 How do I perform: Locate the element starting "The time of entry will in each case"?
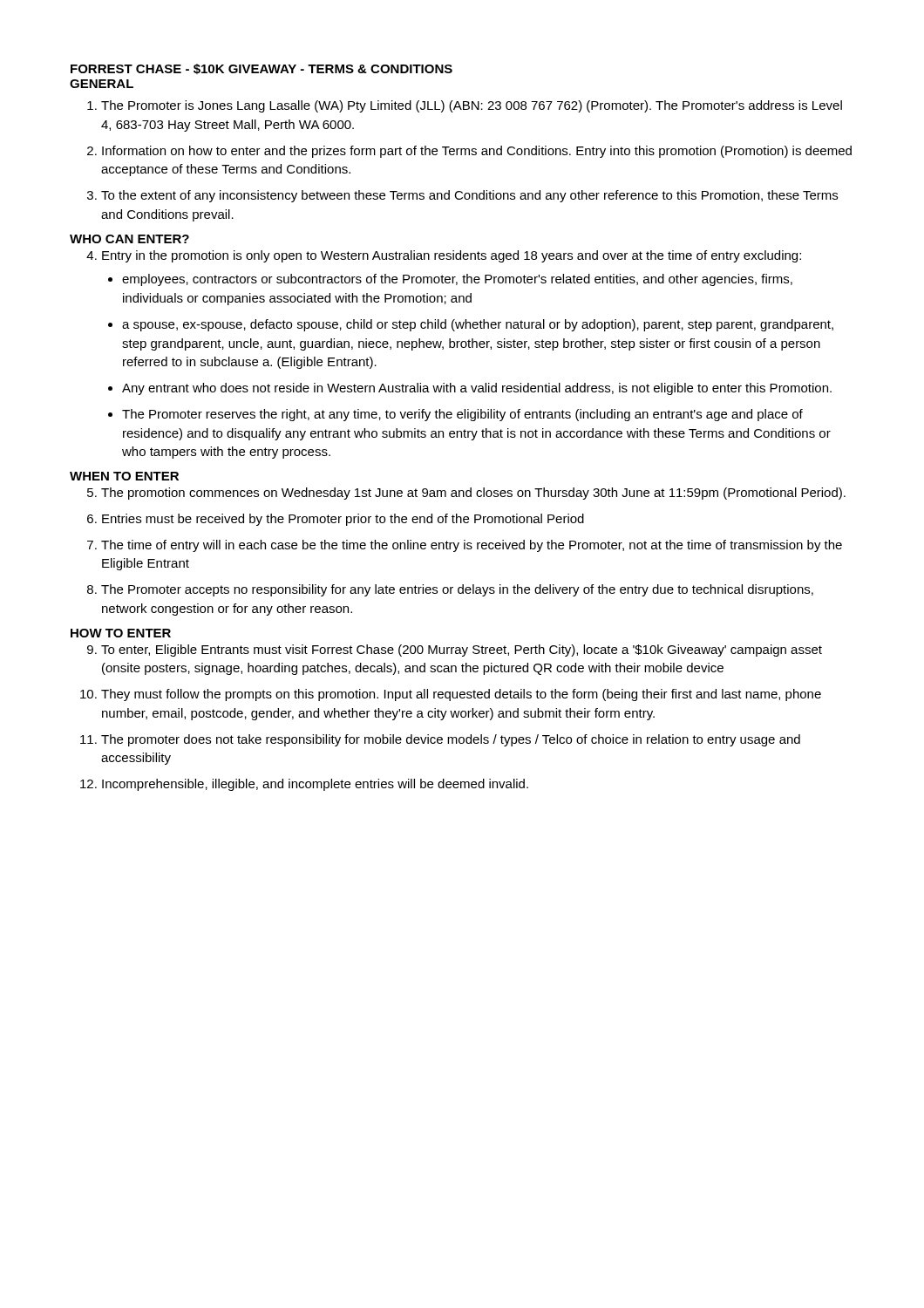point(478,554)
